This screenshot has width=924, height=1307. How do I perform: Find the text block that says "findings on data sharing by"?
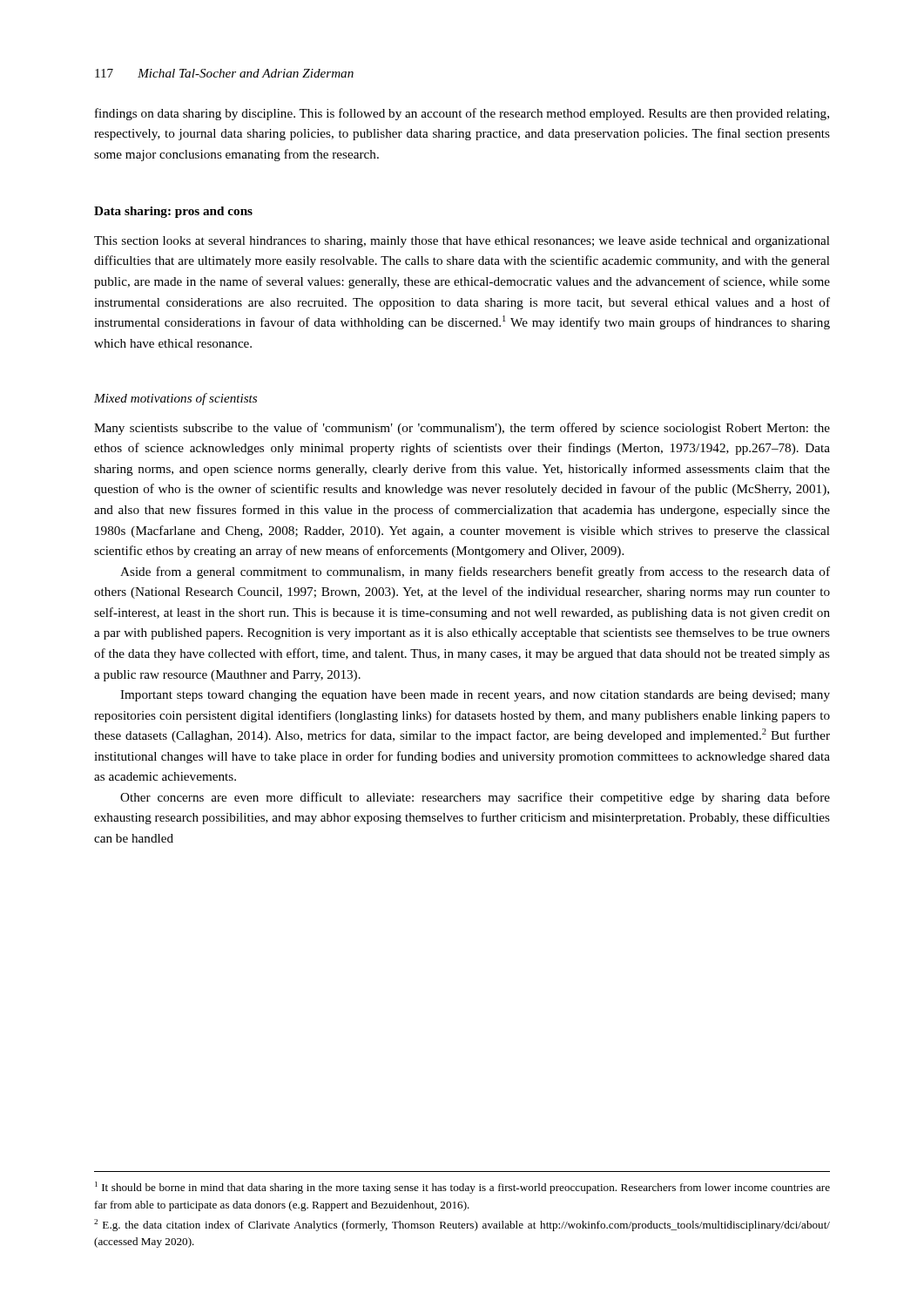click(x=462, y=133)
